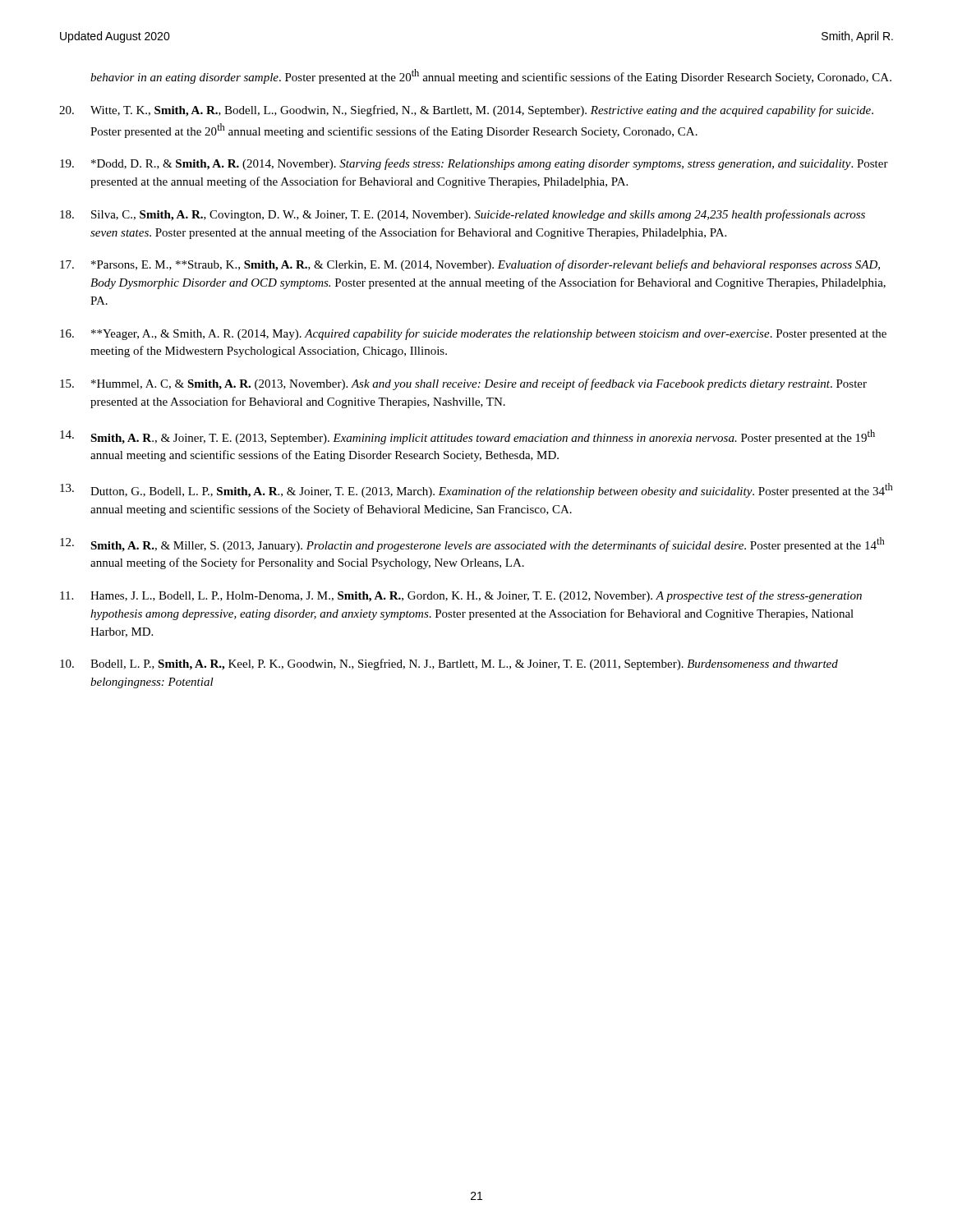Image resolution: width=953 pixels, height=1232 pixels.
Task: Where is the passage that starts "10. Bodell, L. P., Smith, A. R., Keel,"?
Action: (476, 674)
